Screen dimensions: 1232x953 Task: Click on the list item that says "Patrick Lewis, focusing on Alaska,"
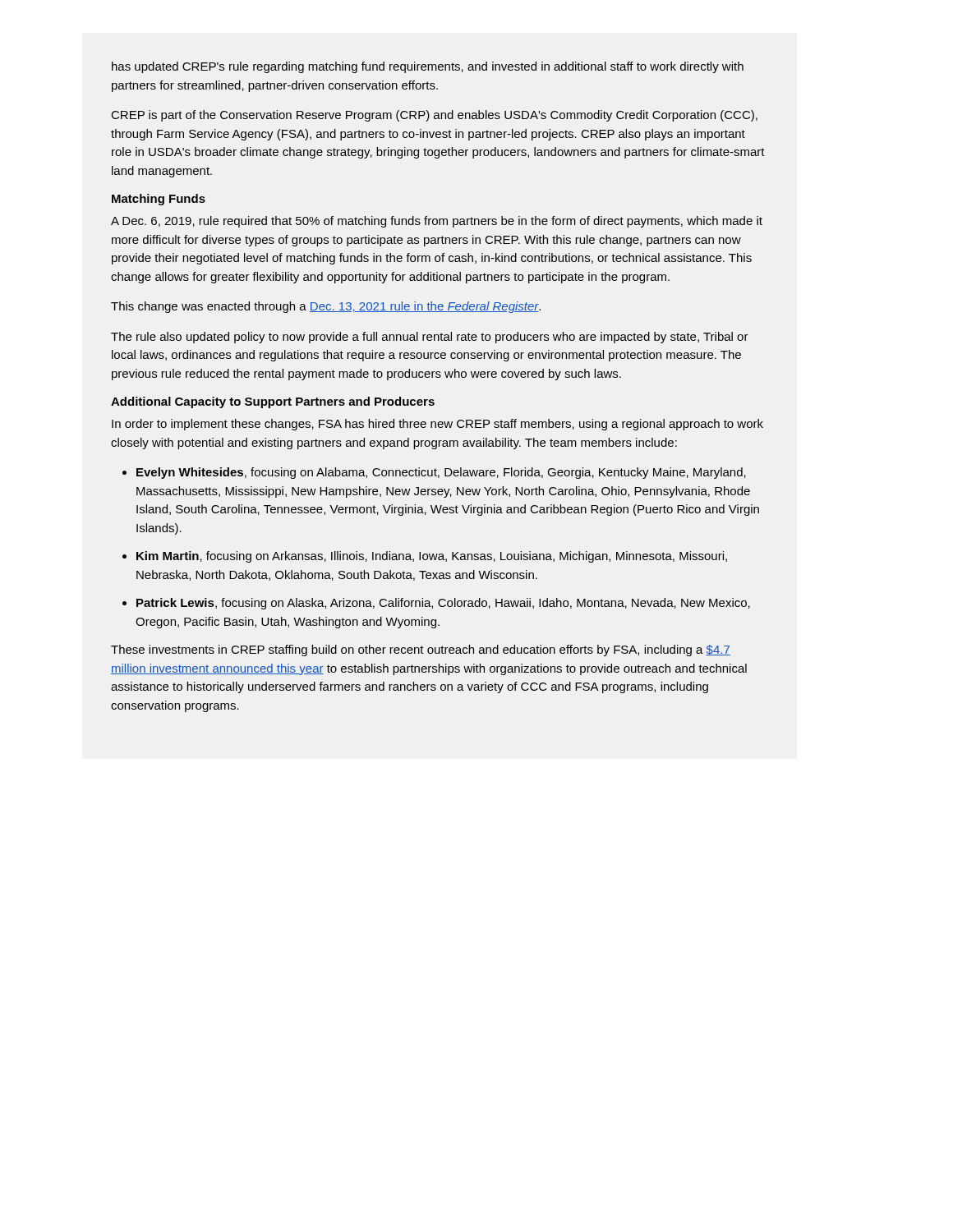pos(443,612)
